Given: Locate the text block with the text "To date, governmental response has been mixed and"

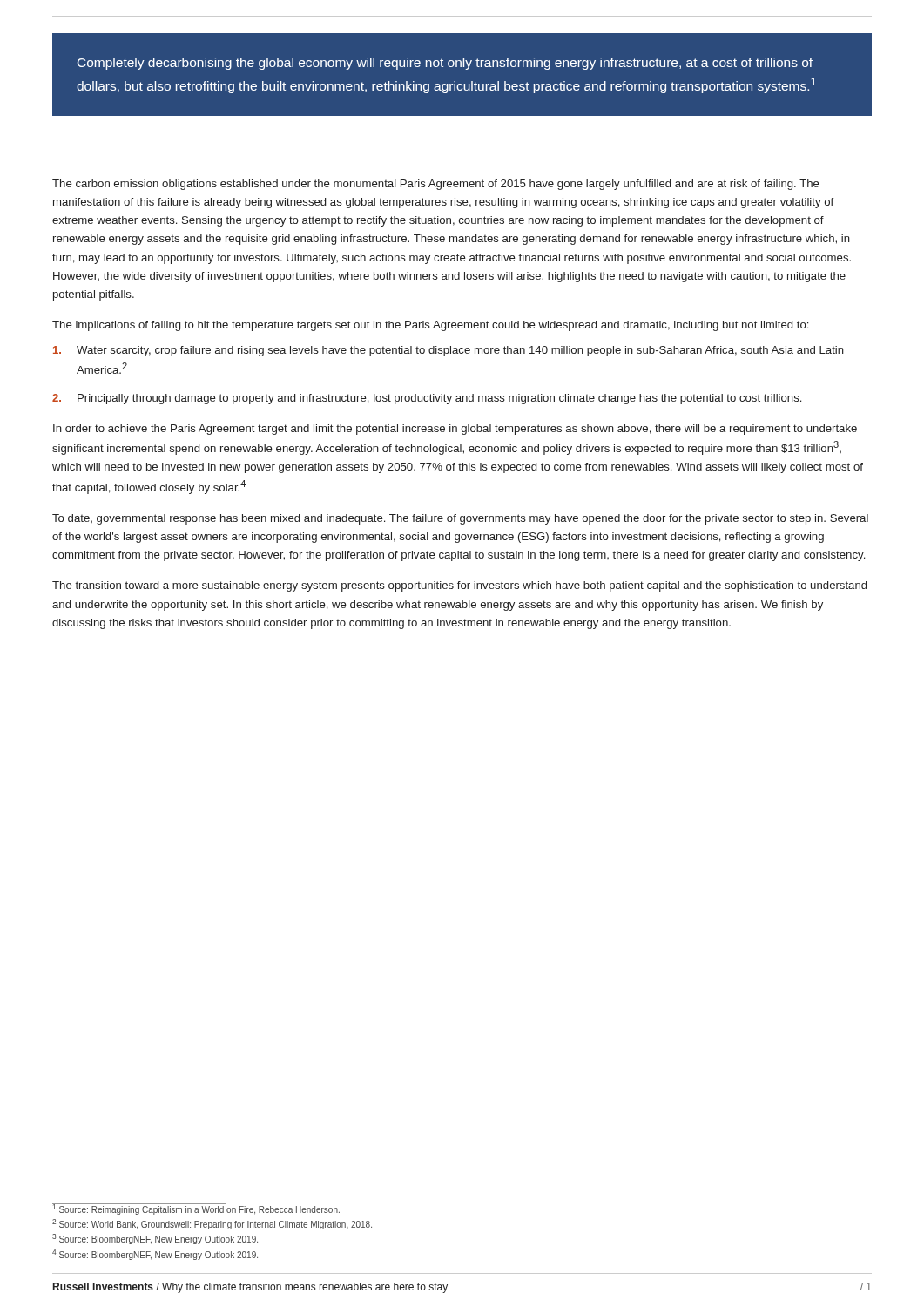Looking at the screenshot, I should 462,537.
